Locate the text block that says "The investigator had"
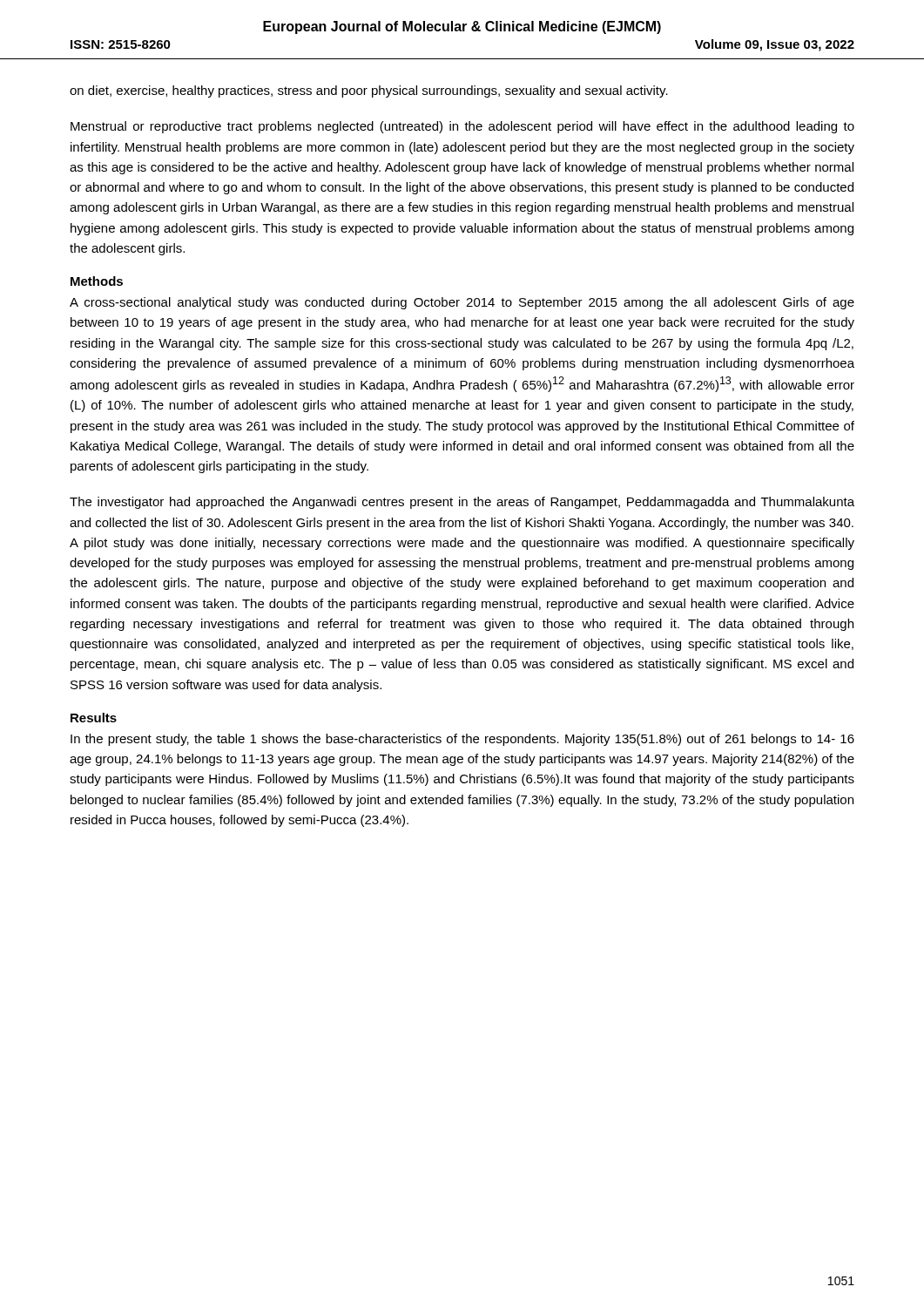 pos(462,593)
